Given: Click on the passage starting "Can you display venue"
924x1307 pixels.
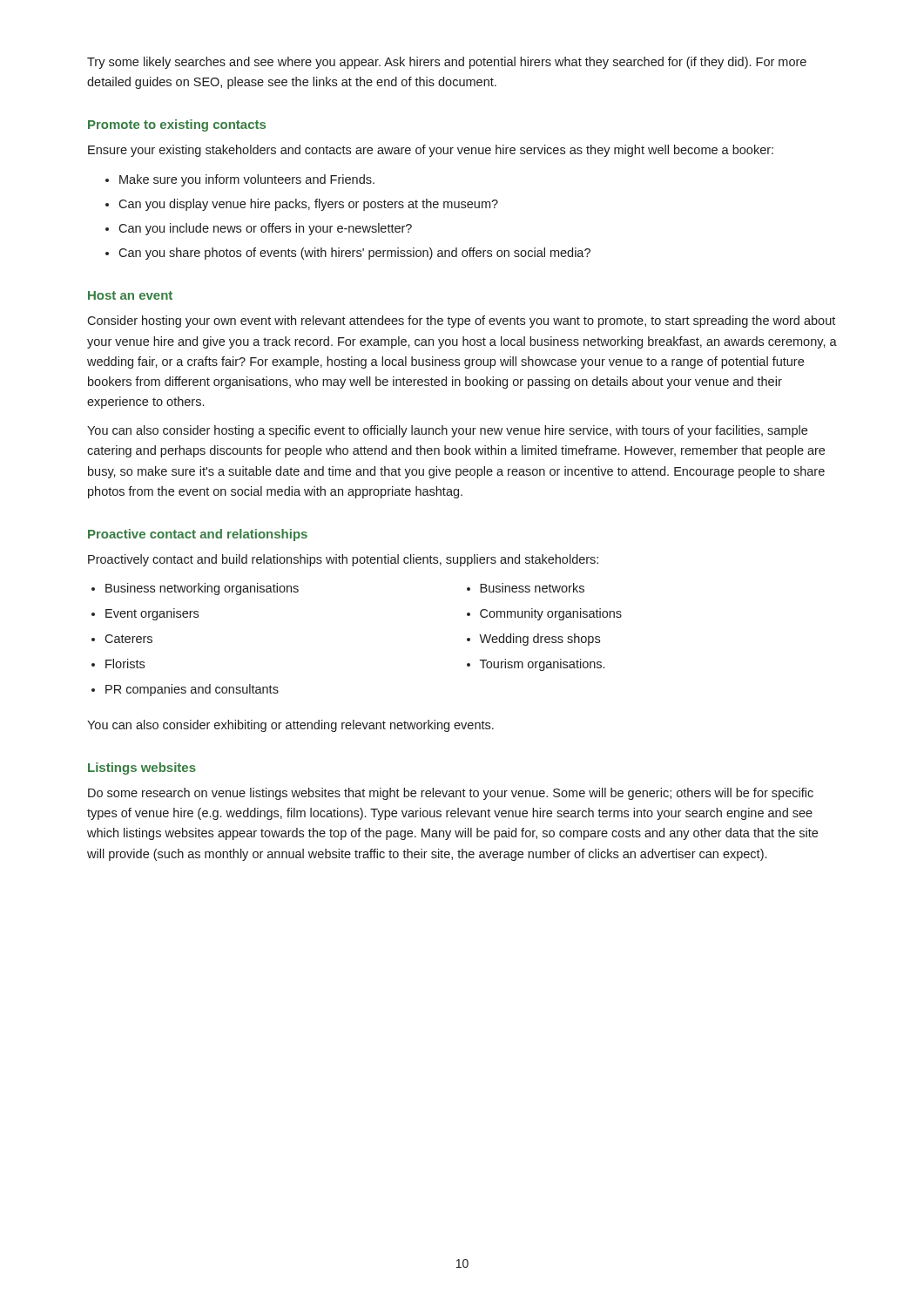Looking at the screenshot, I should (x=308, y=204).
